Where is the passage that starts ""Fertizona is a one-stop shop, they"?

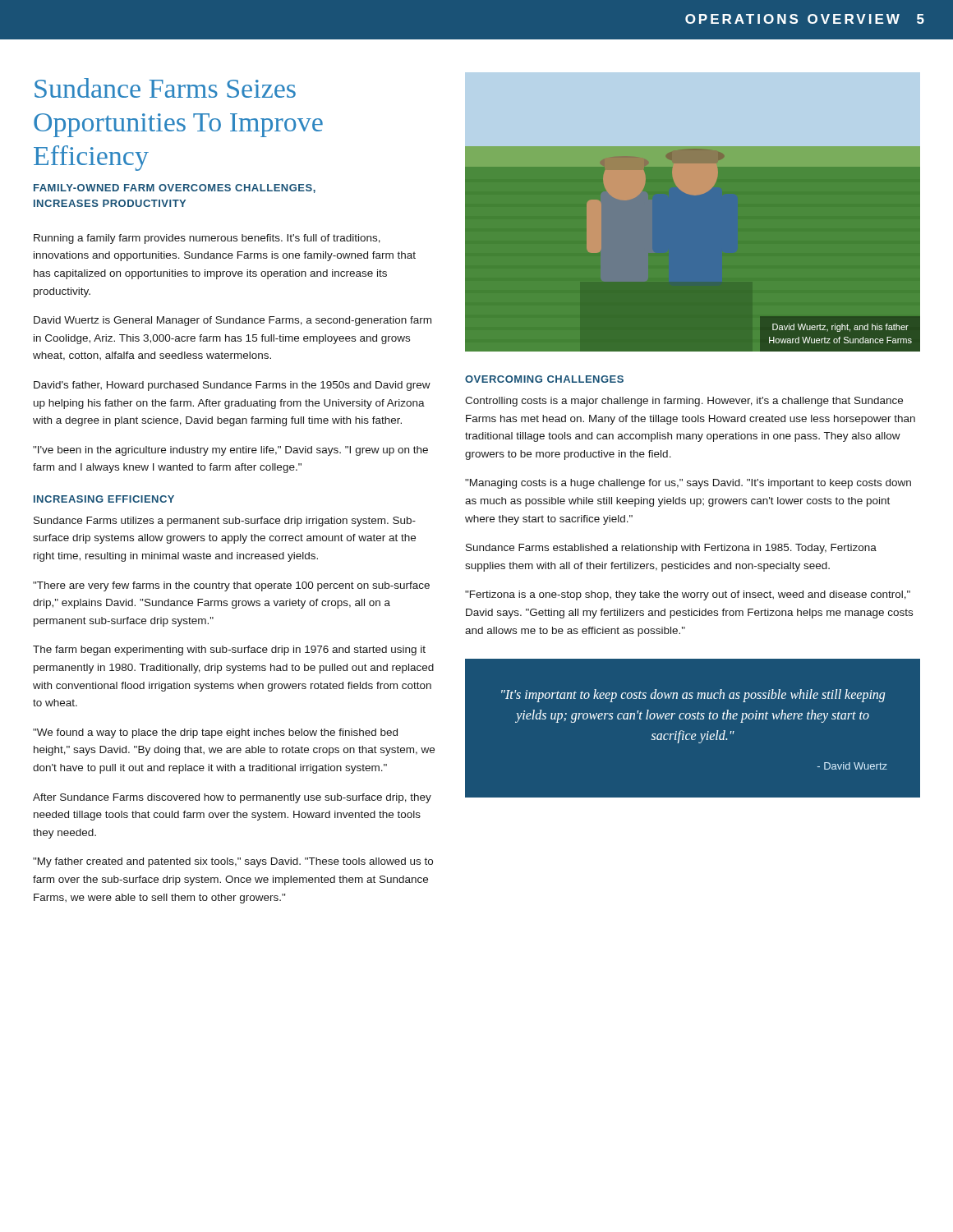[x=689, y=612]
